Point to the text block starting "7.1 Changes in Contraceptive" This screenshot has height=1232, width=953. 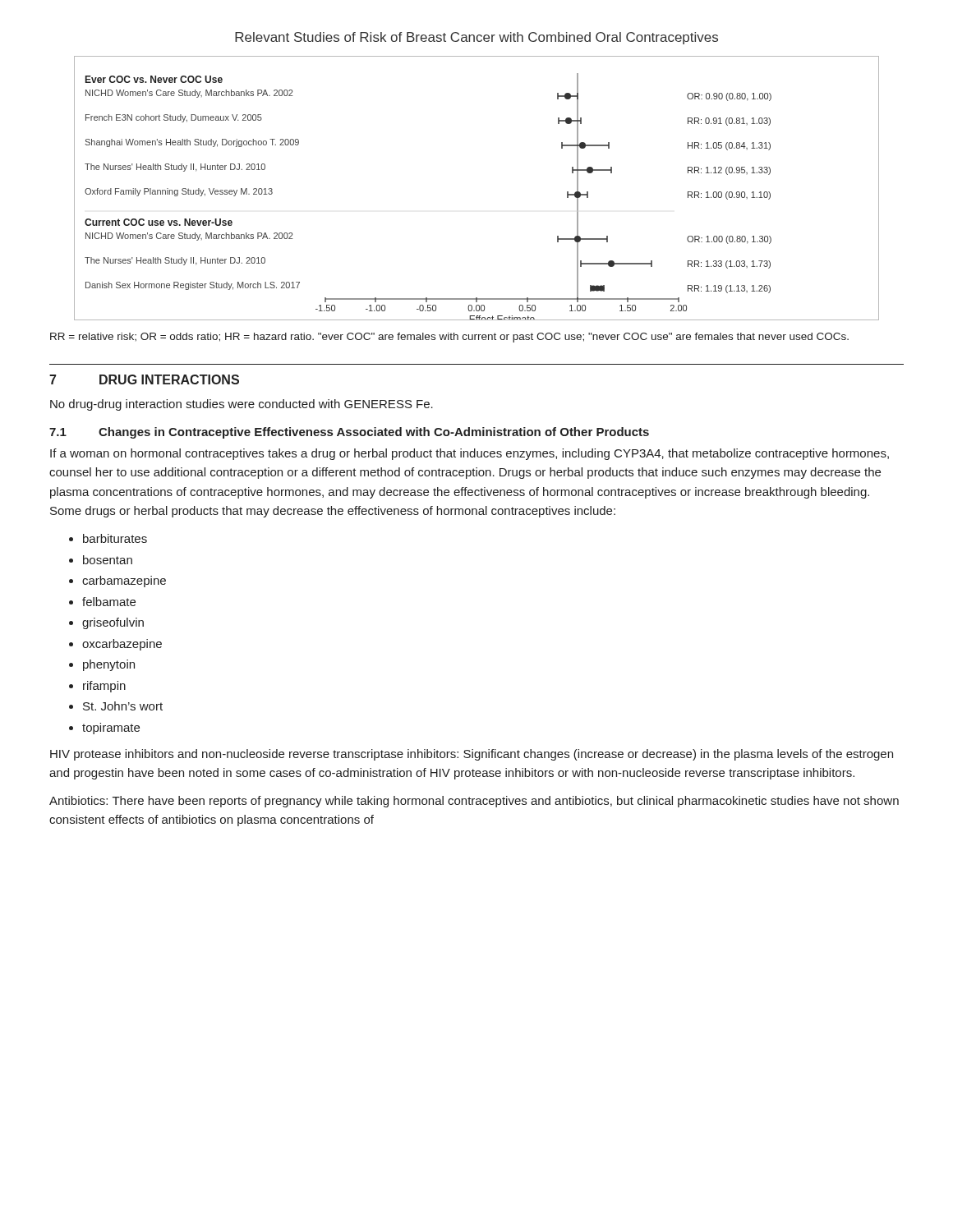349,432
